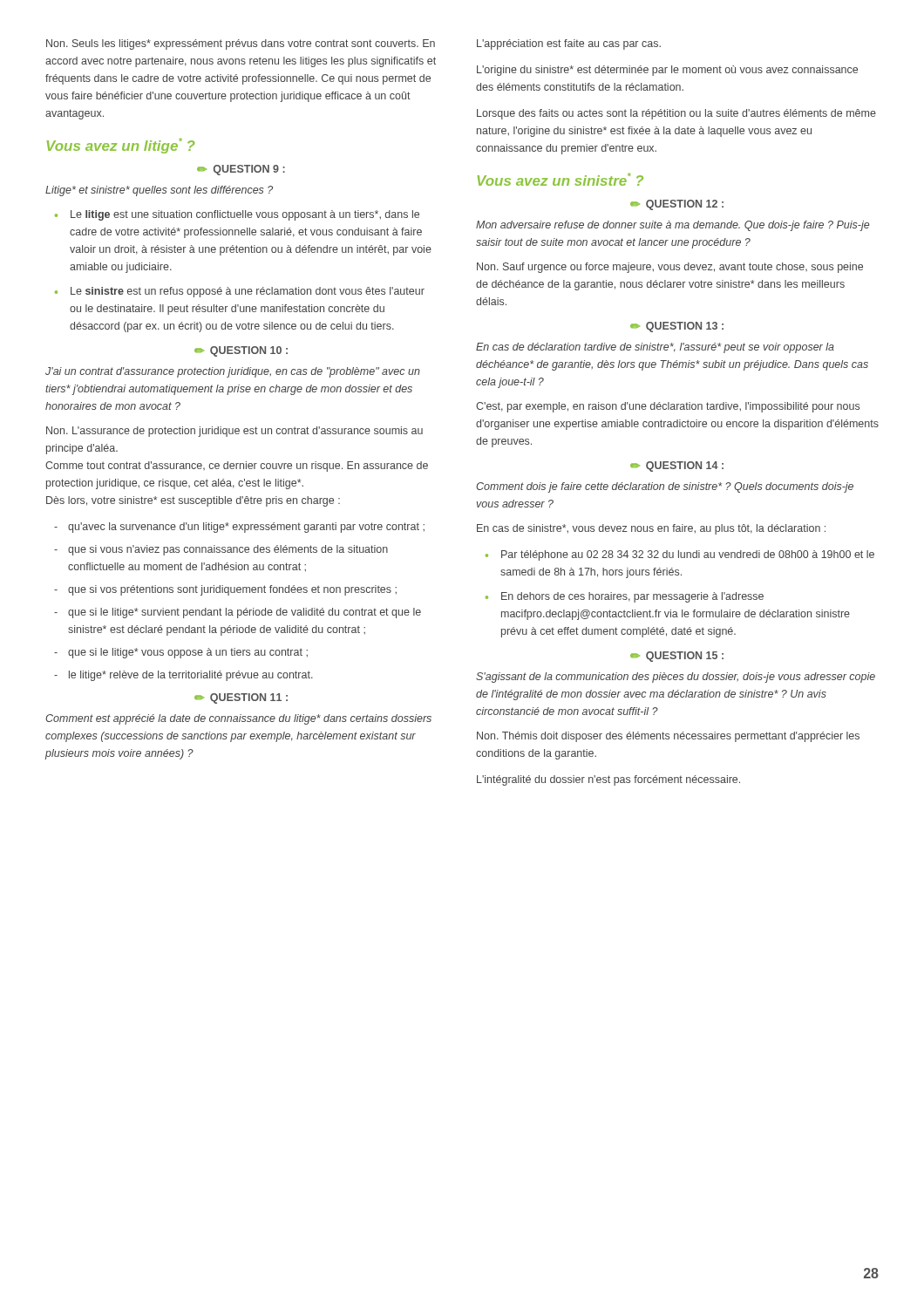Find "QUESTION 14 :" on this page
924x1308 pixels.
pos(685,465)
